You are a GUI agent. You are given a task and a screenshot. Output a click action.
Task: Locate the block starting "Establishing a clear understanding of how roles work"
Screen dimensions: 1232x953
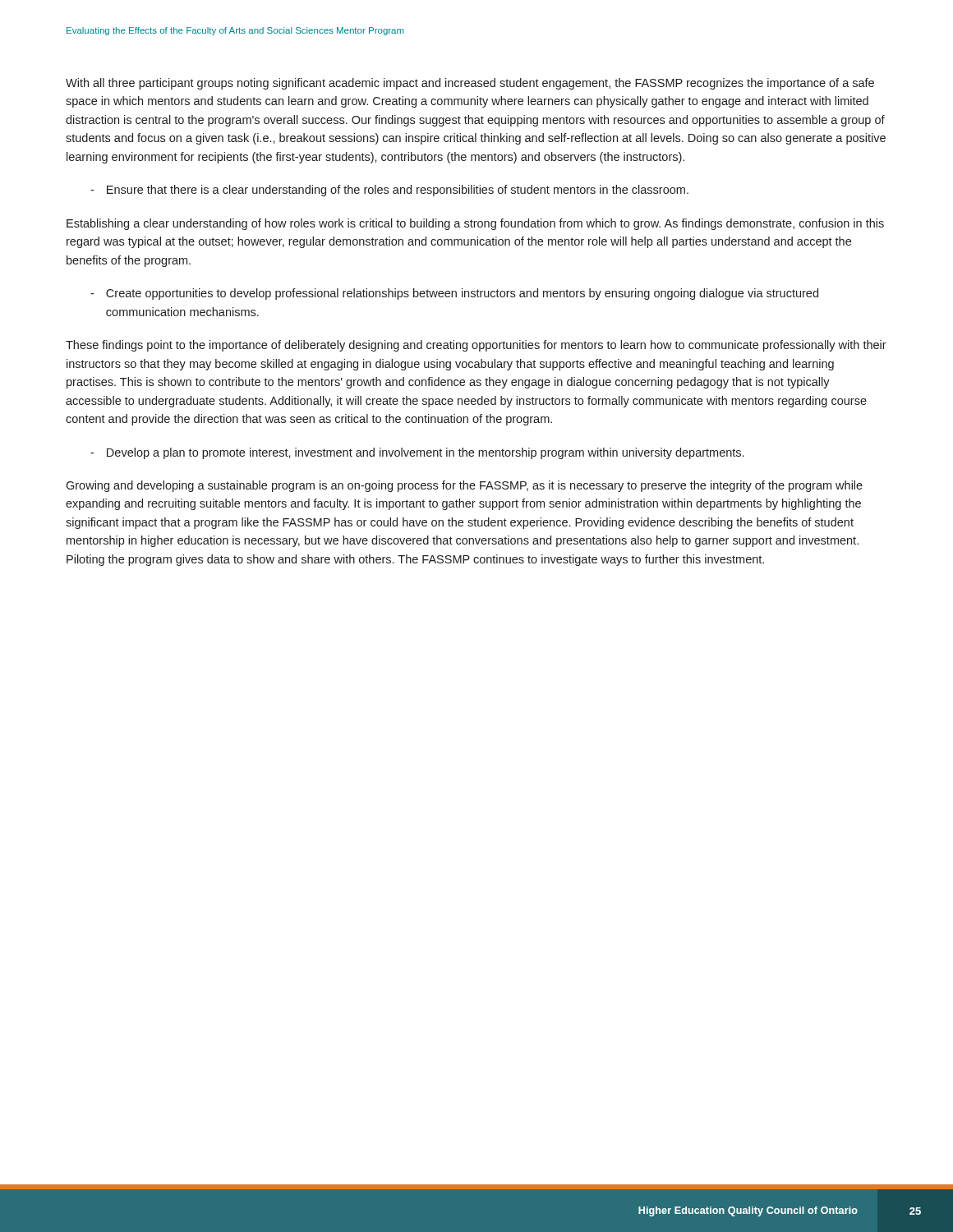[475, 242]
